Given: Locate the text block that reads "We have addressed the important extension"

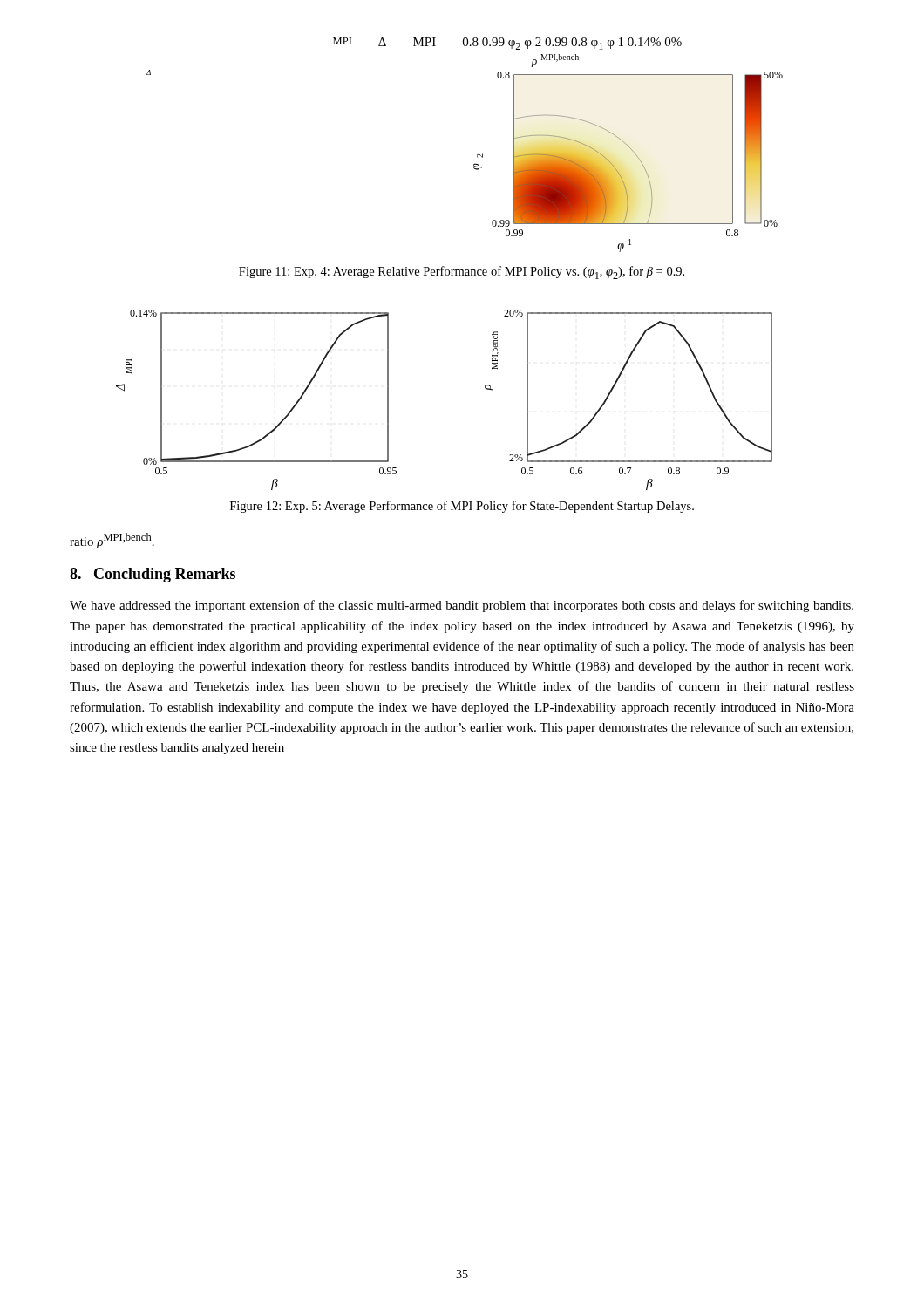Looking at the screenshot, I should pyautogui.click(x=462, y=676).
